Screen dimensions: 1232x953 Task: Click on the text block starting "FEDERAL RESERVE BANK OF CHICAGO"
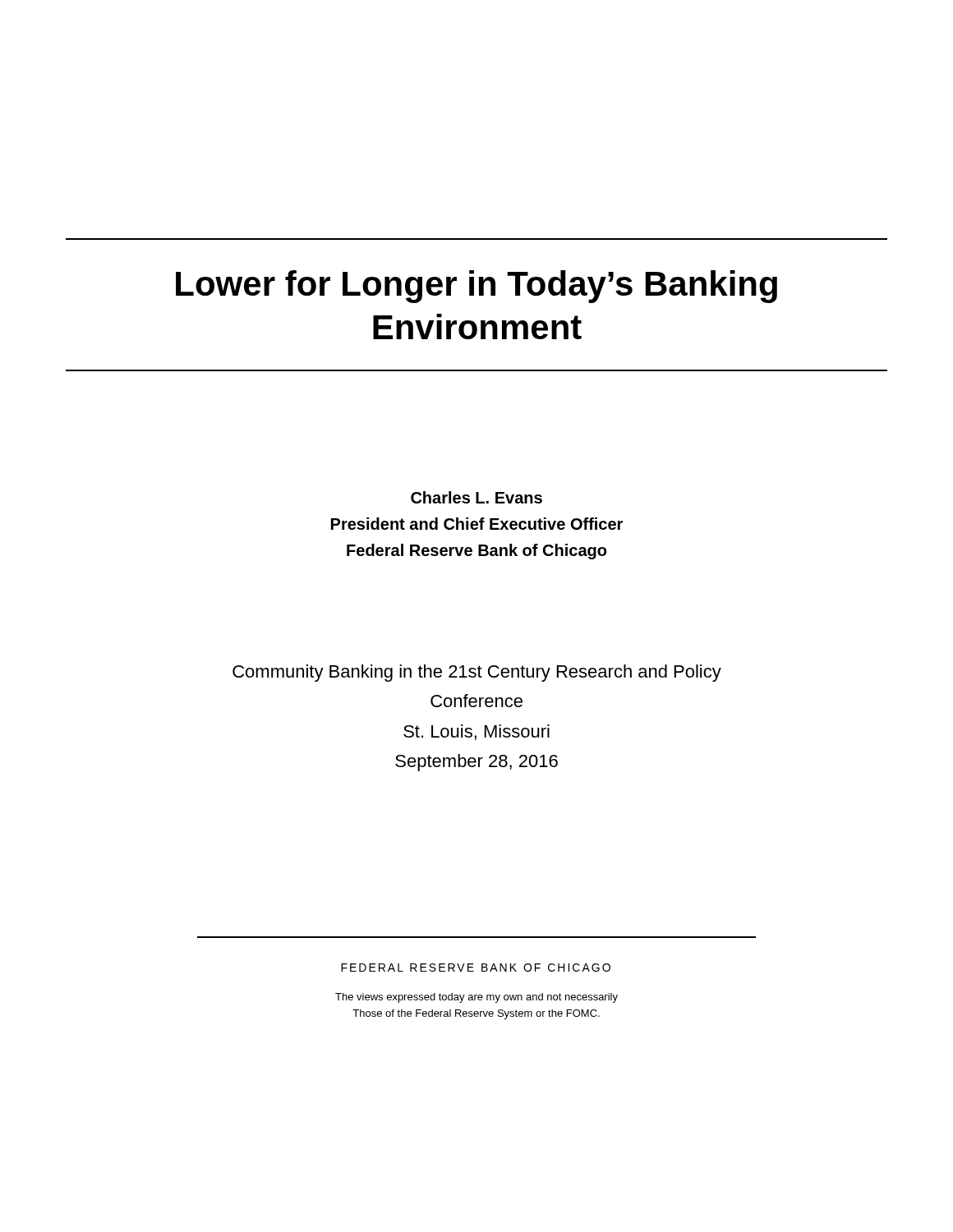coord(476,968)
